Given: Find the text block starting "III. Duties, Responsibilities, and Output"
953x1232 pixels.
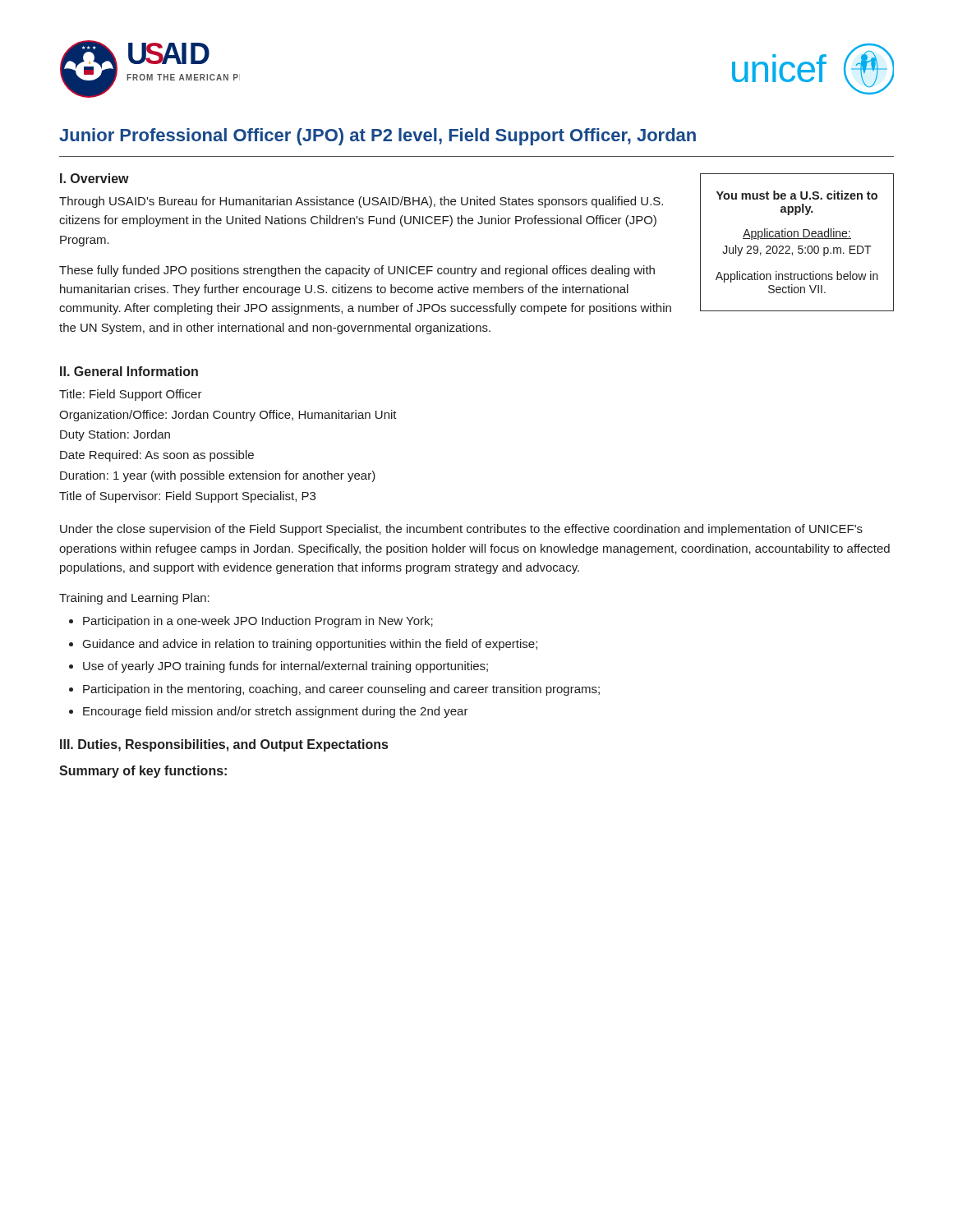Looking at the screenshot, I should pos(224,745).
